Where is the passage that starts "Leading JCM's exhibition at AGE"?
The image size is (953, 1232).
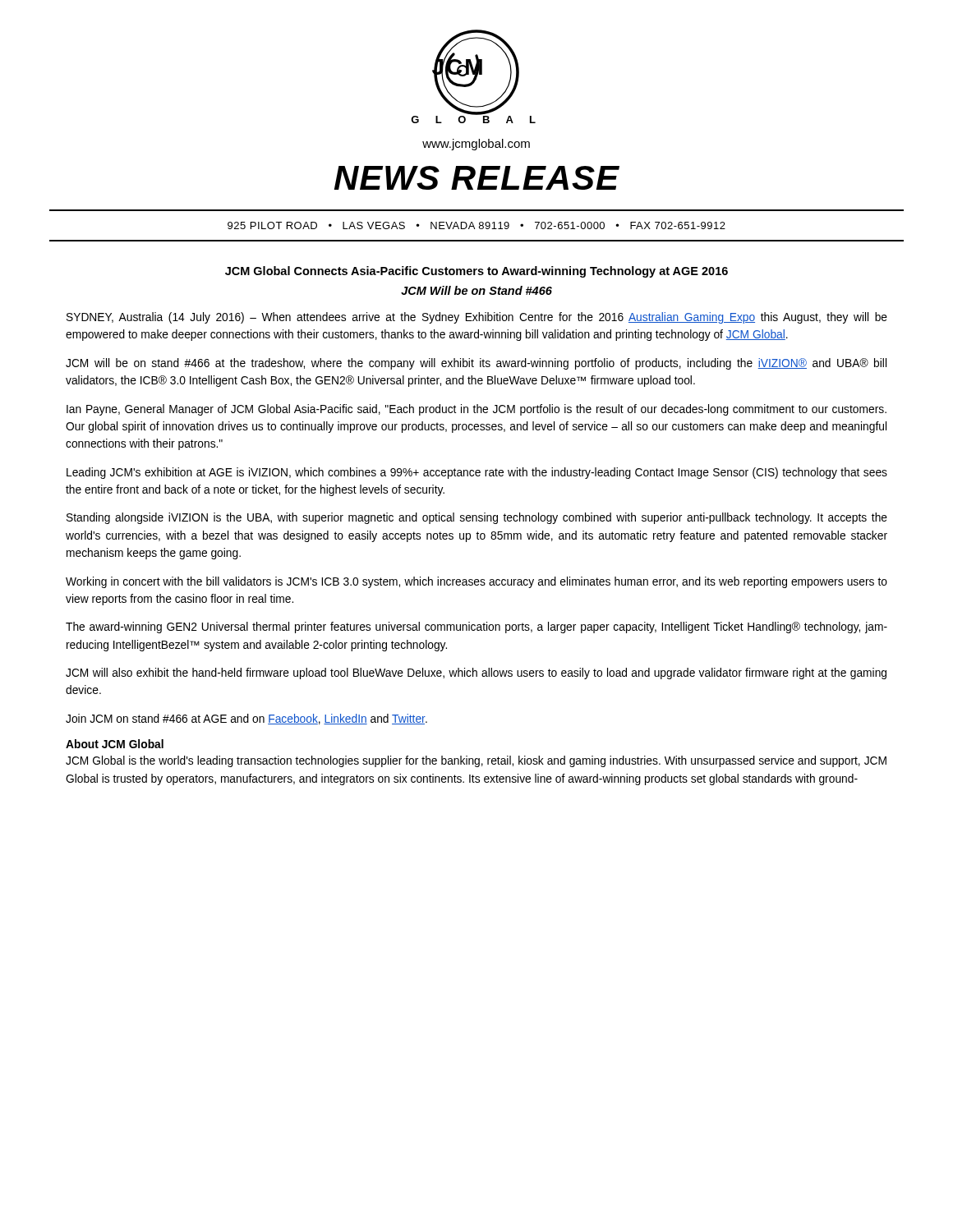point(476,481)
